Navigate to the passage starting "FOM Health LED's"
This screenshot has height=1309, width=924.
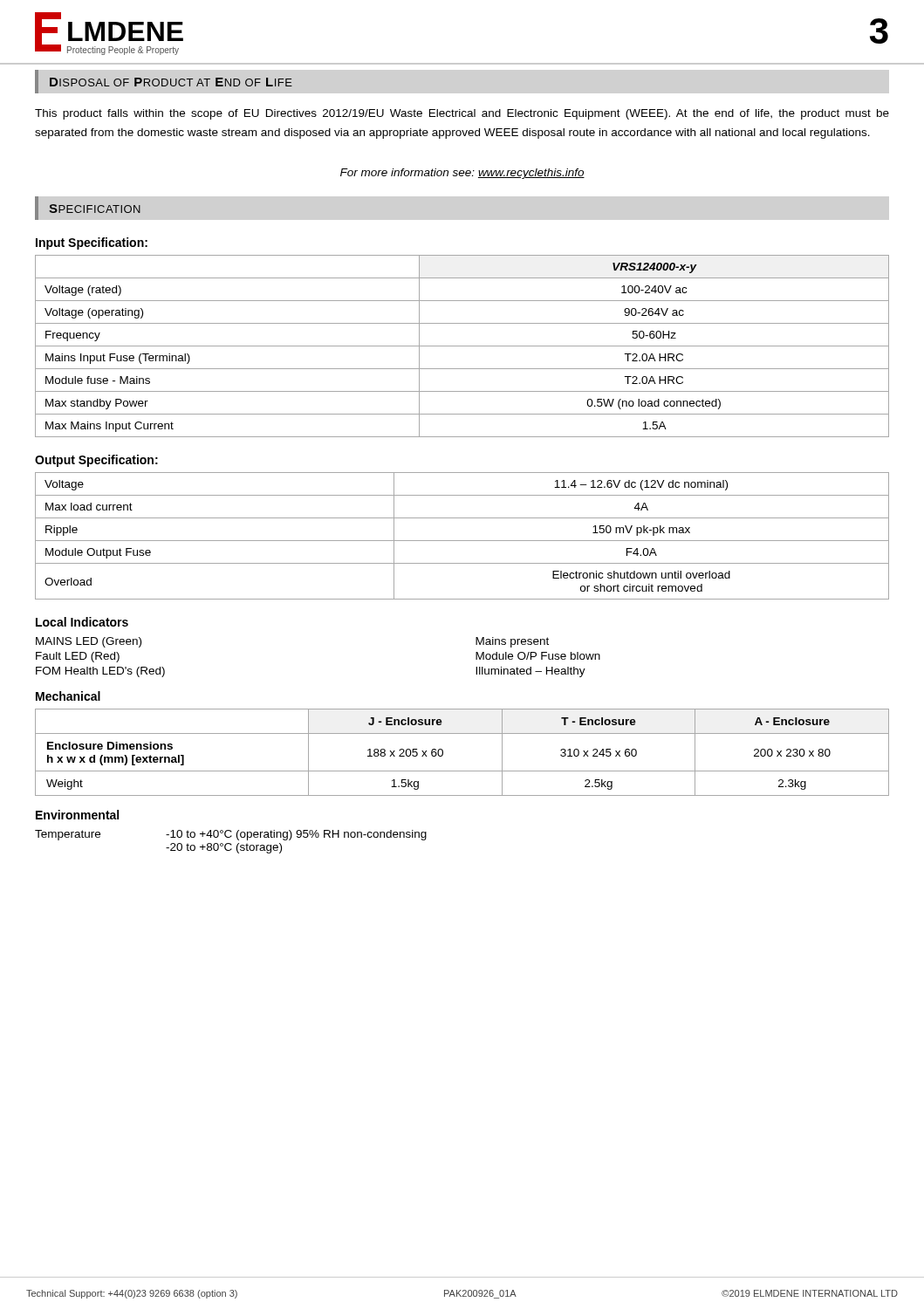(x=100, y=671)
